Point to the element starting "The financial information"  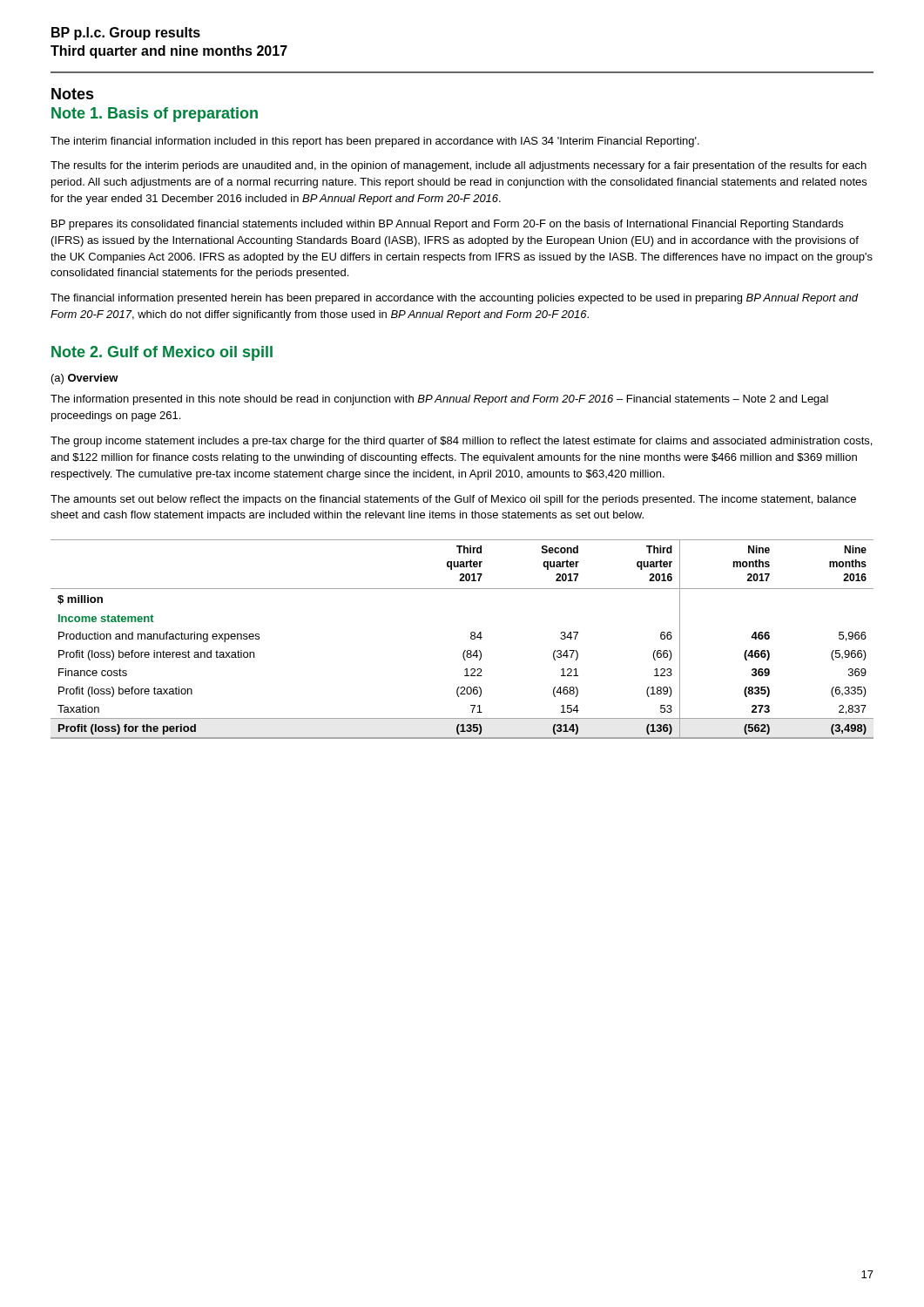coord(454,306)
